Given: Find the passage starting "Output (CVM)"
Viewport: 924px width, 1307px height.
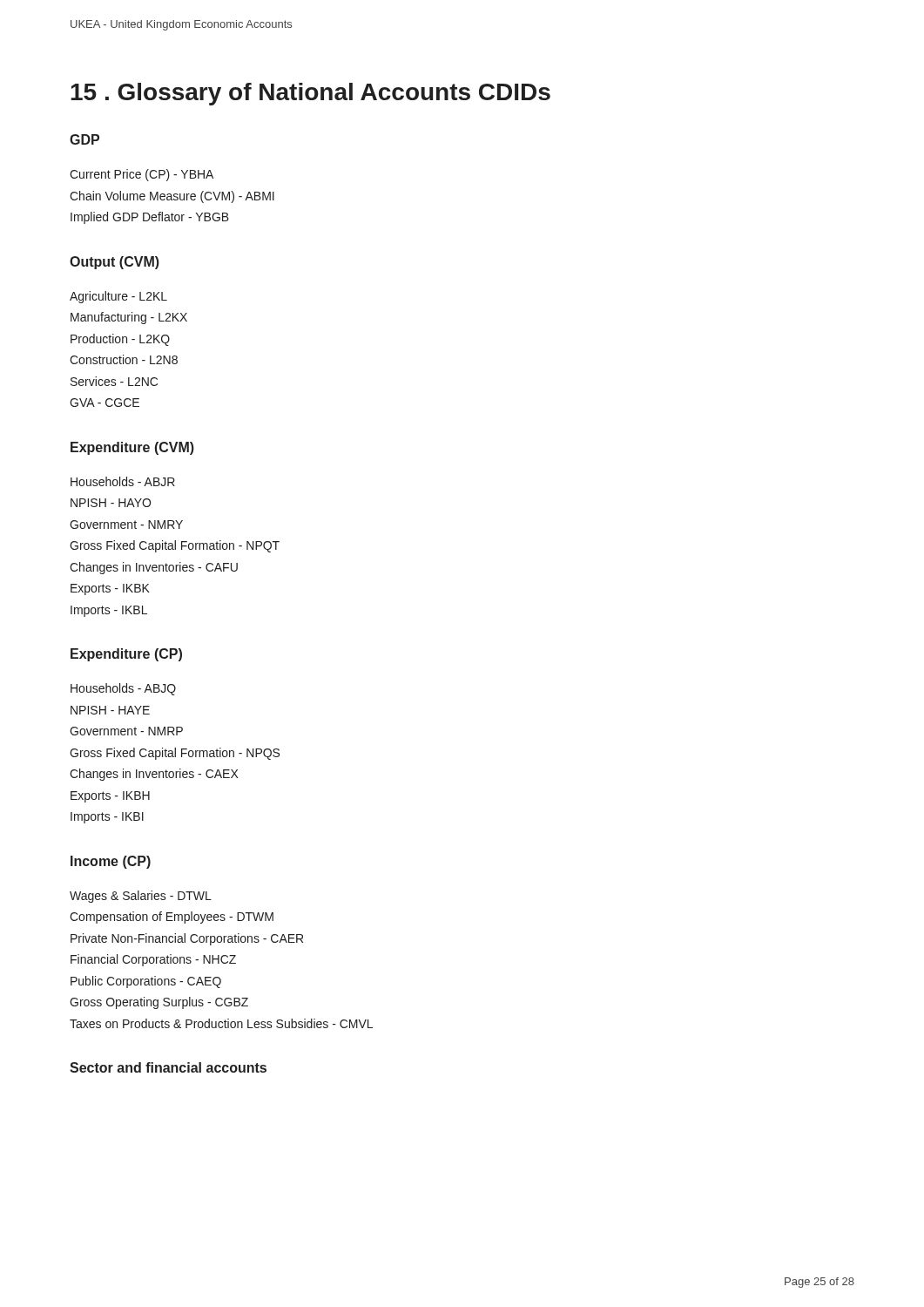Looking at the screenshot, I should (115, 263).
